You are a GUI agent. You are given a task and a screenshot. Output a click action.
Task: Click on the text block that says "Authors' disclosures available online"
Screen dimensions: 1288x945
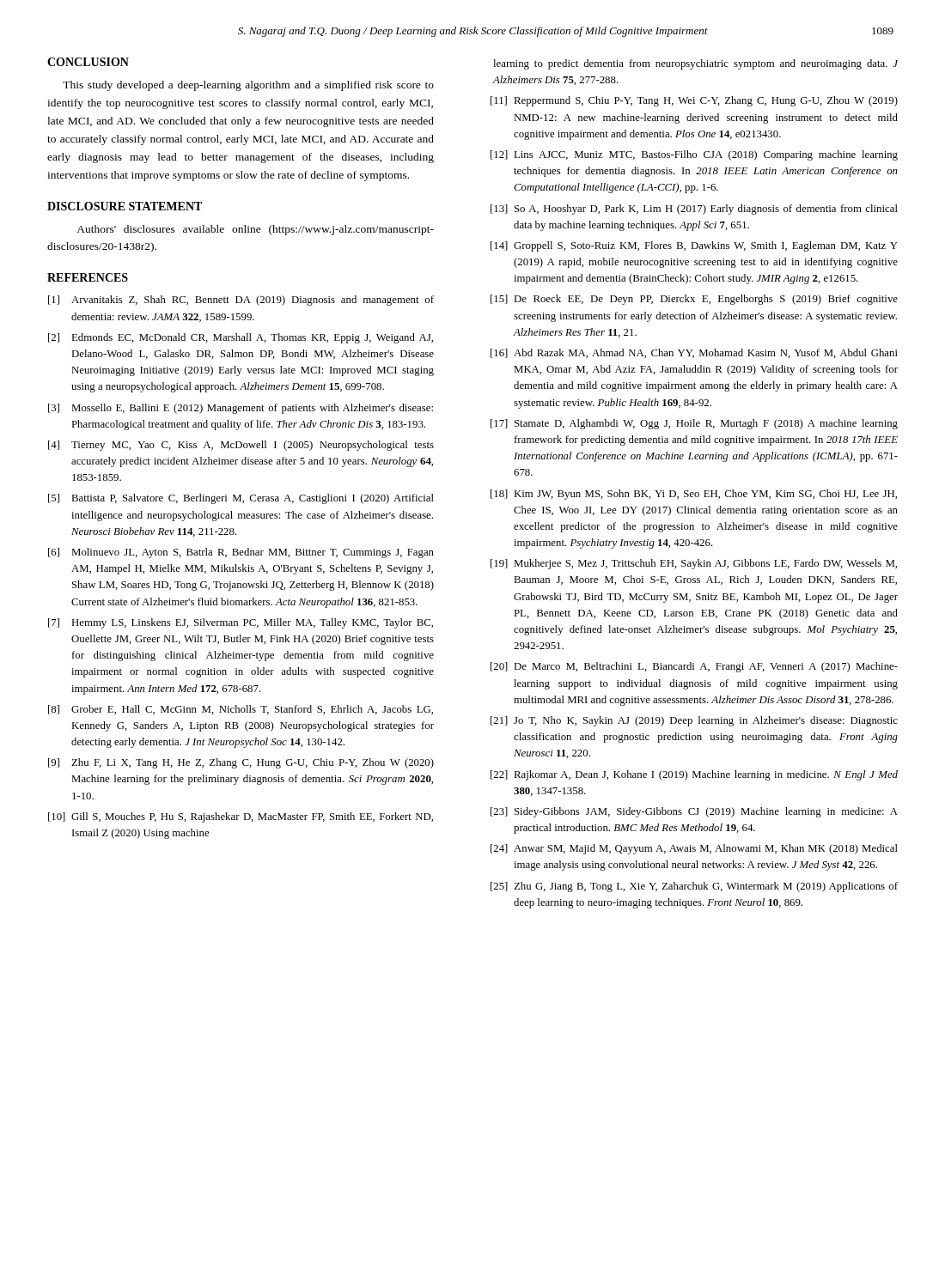(241, 237)
